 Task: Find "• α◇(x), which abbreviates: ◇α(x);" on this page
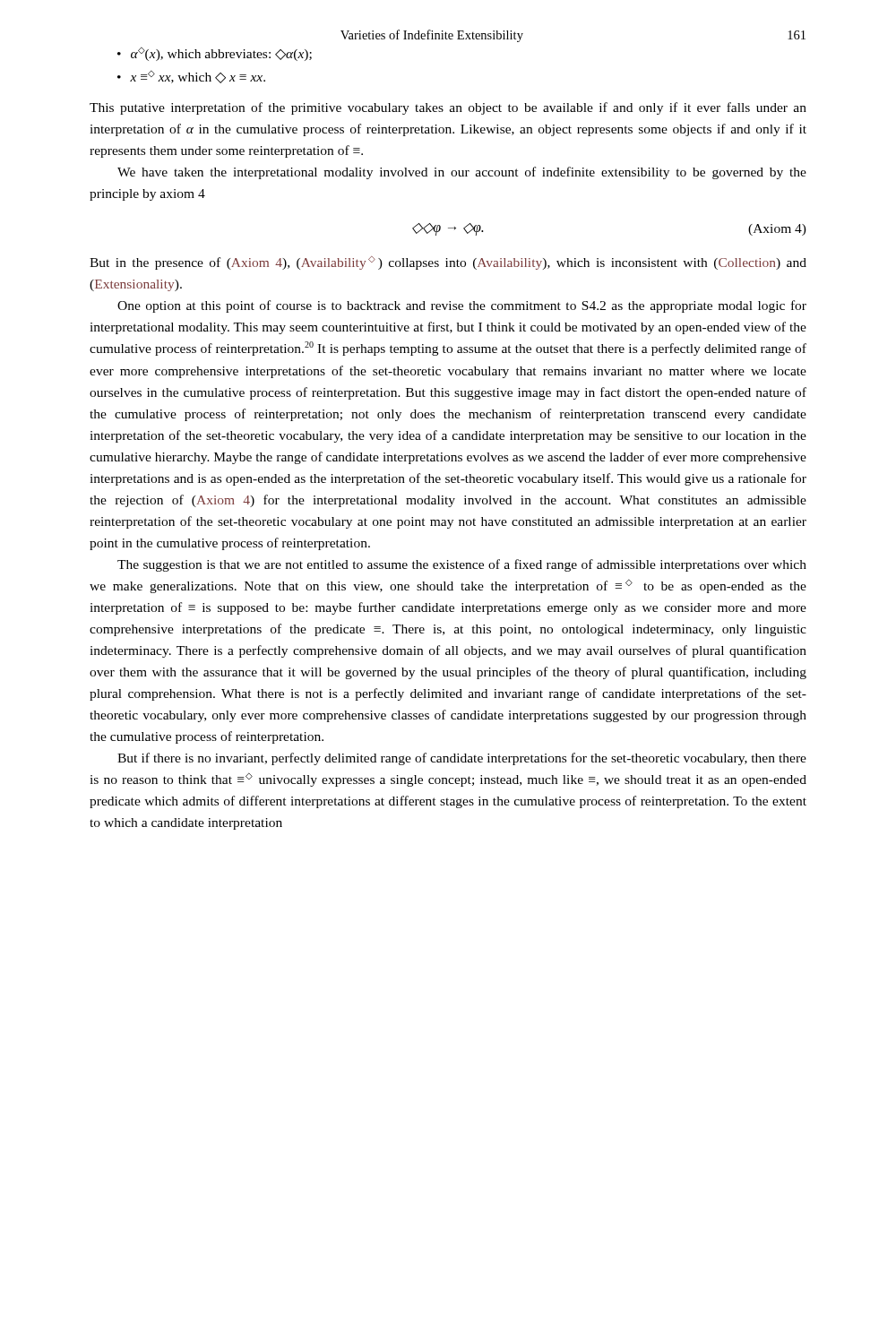pos(215,54)
